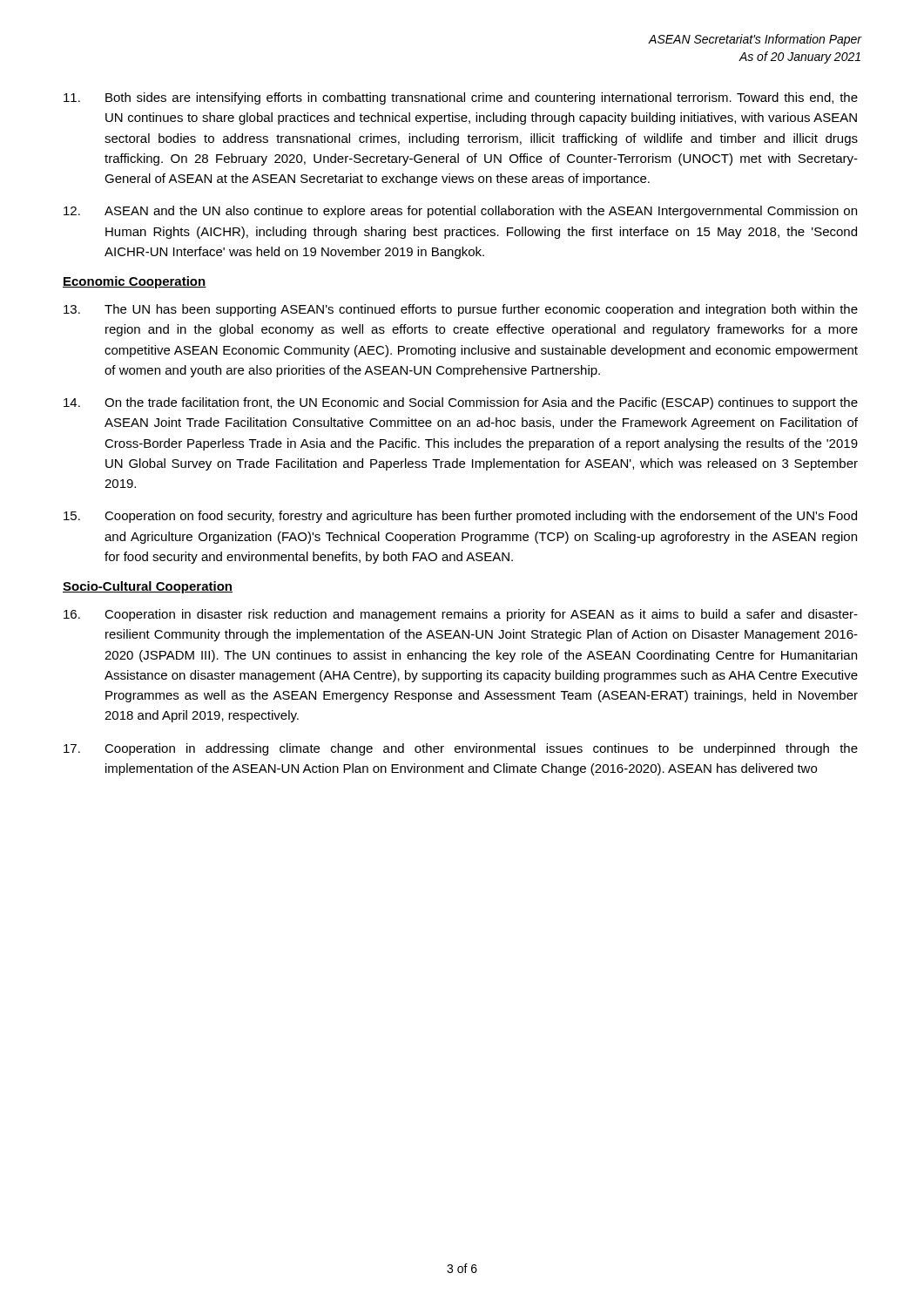This screenshot has height=1307, width=924.
Task: Find the text block that reads "Both sides are intensifying efforts in"
Action: [460, 138]
